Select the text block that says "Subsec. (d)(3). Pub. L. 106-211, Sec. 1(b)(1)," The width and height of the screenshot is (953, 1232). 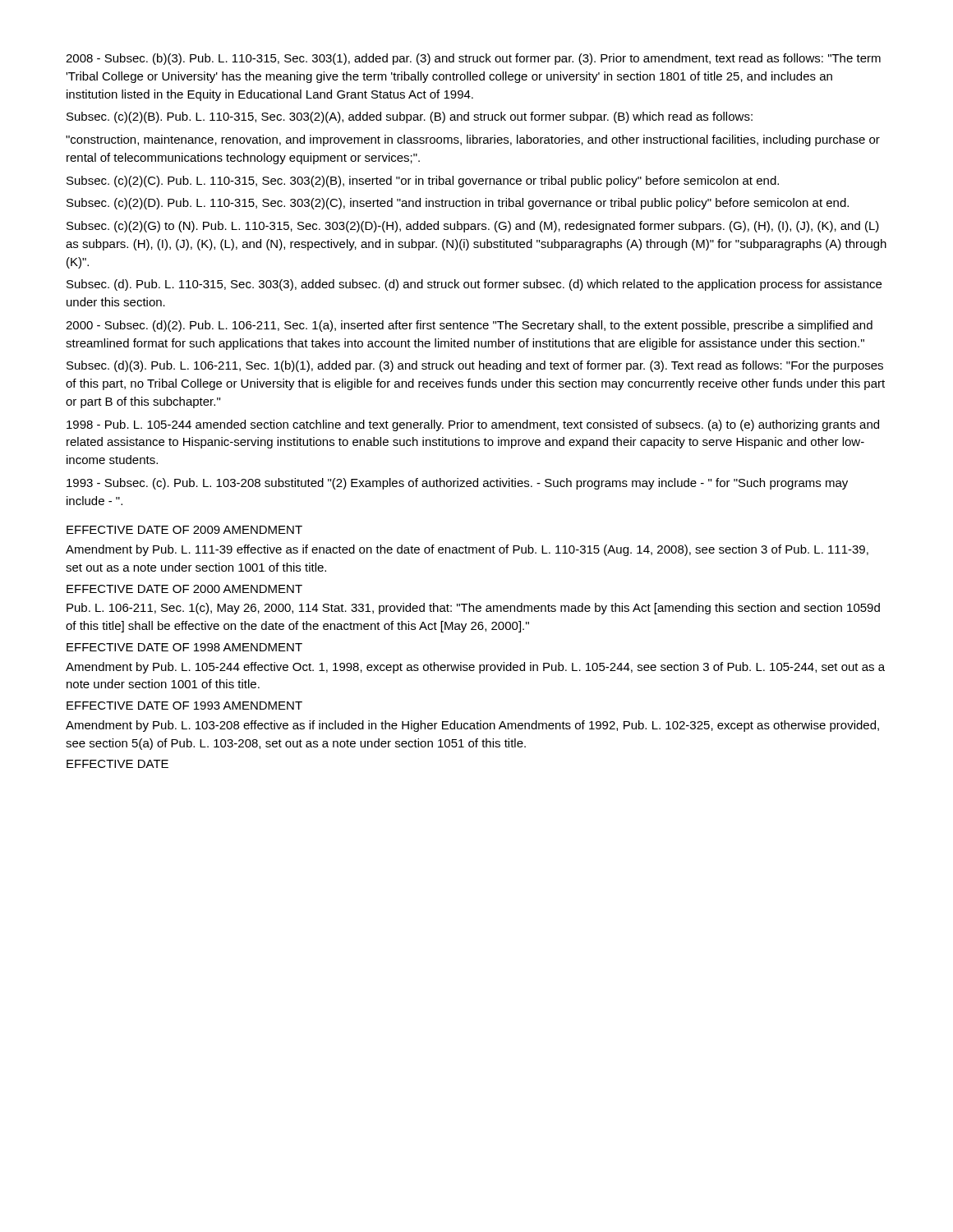[x=476, y=383]
